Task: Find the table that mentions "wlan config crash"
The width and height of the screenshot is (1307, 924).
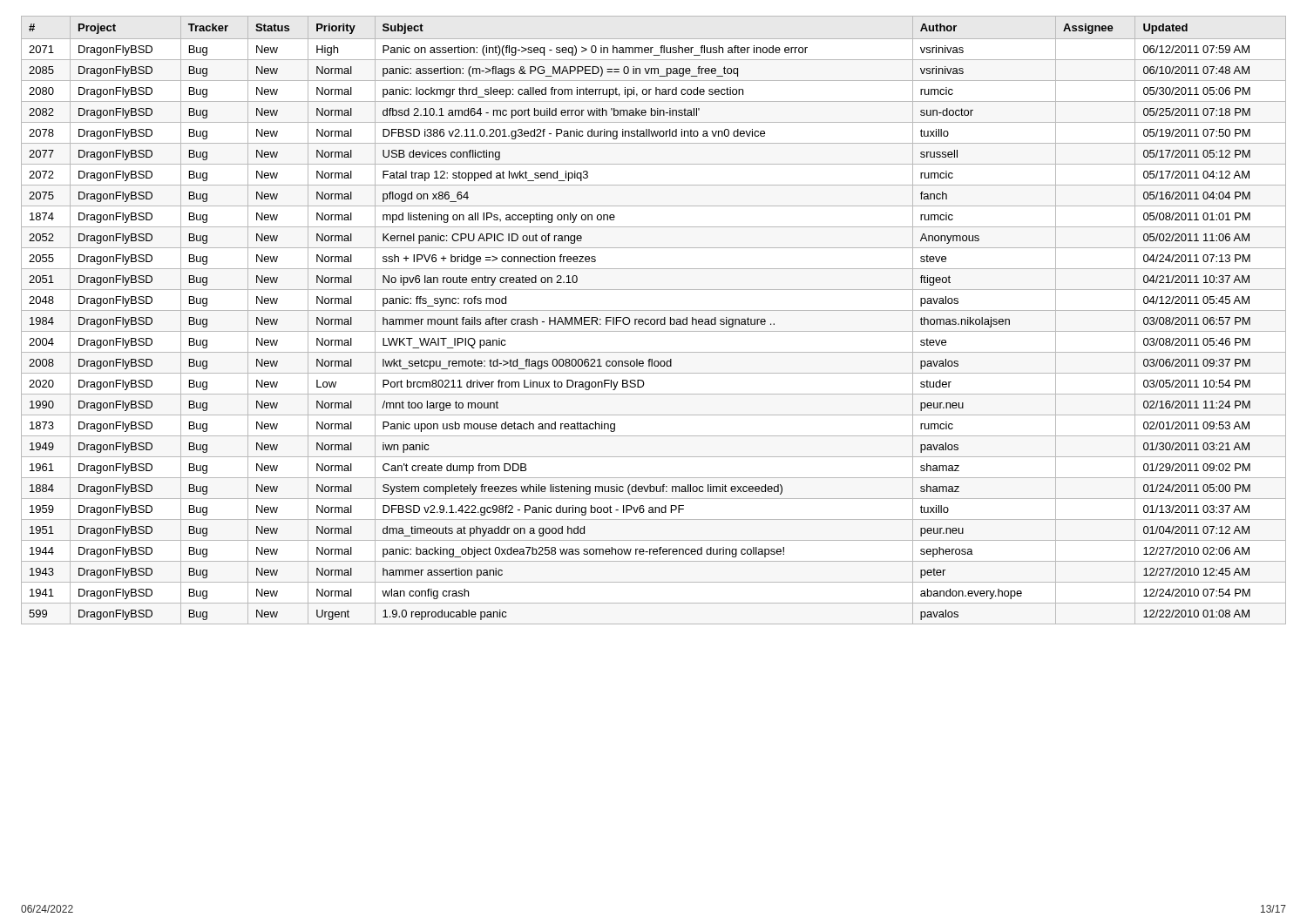Action: (x=654, y=320)
